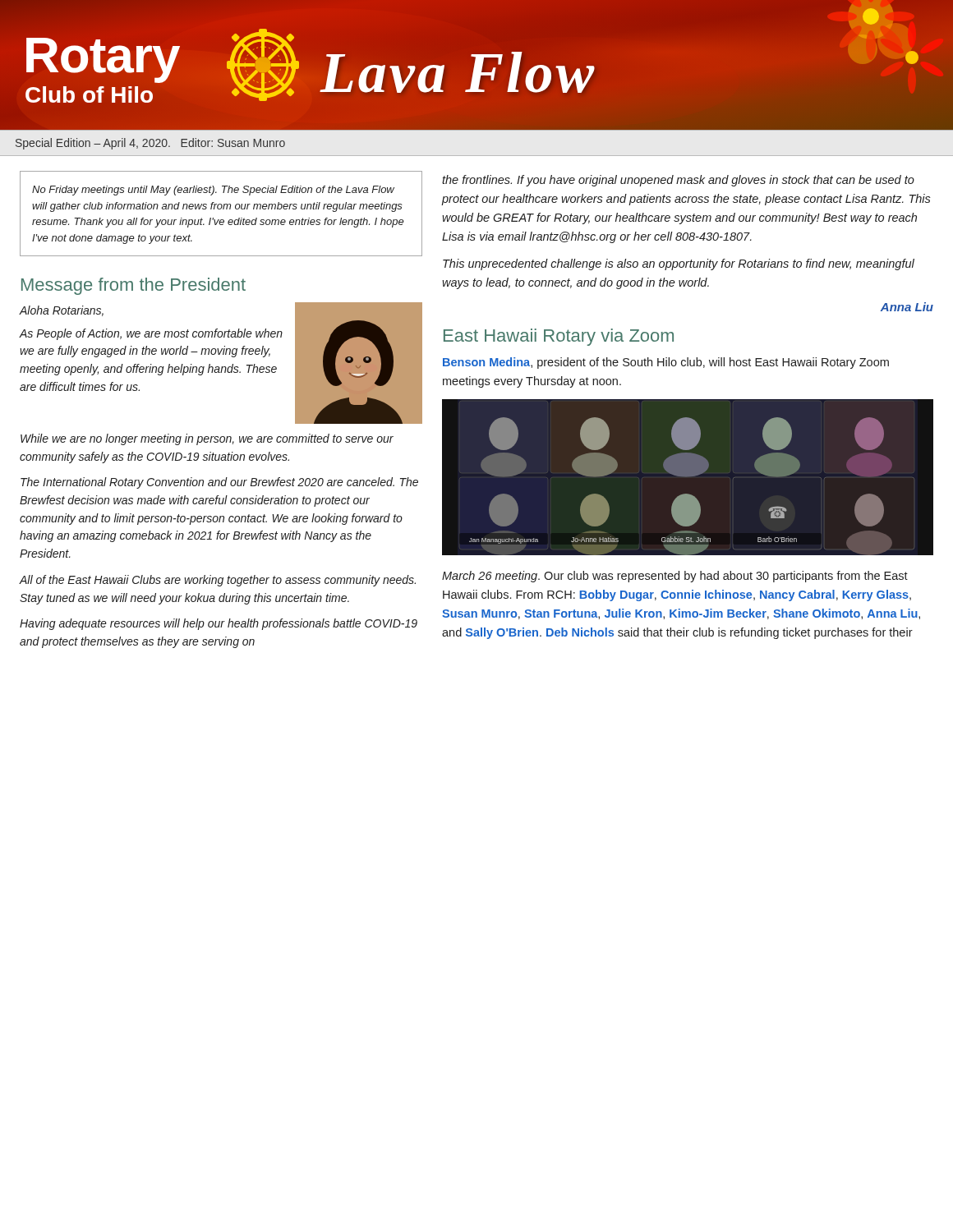Click on the text block containing "This unprecedented challenge is also"

click(x=678, y=273)
